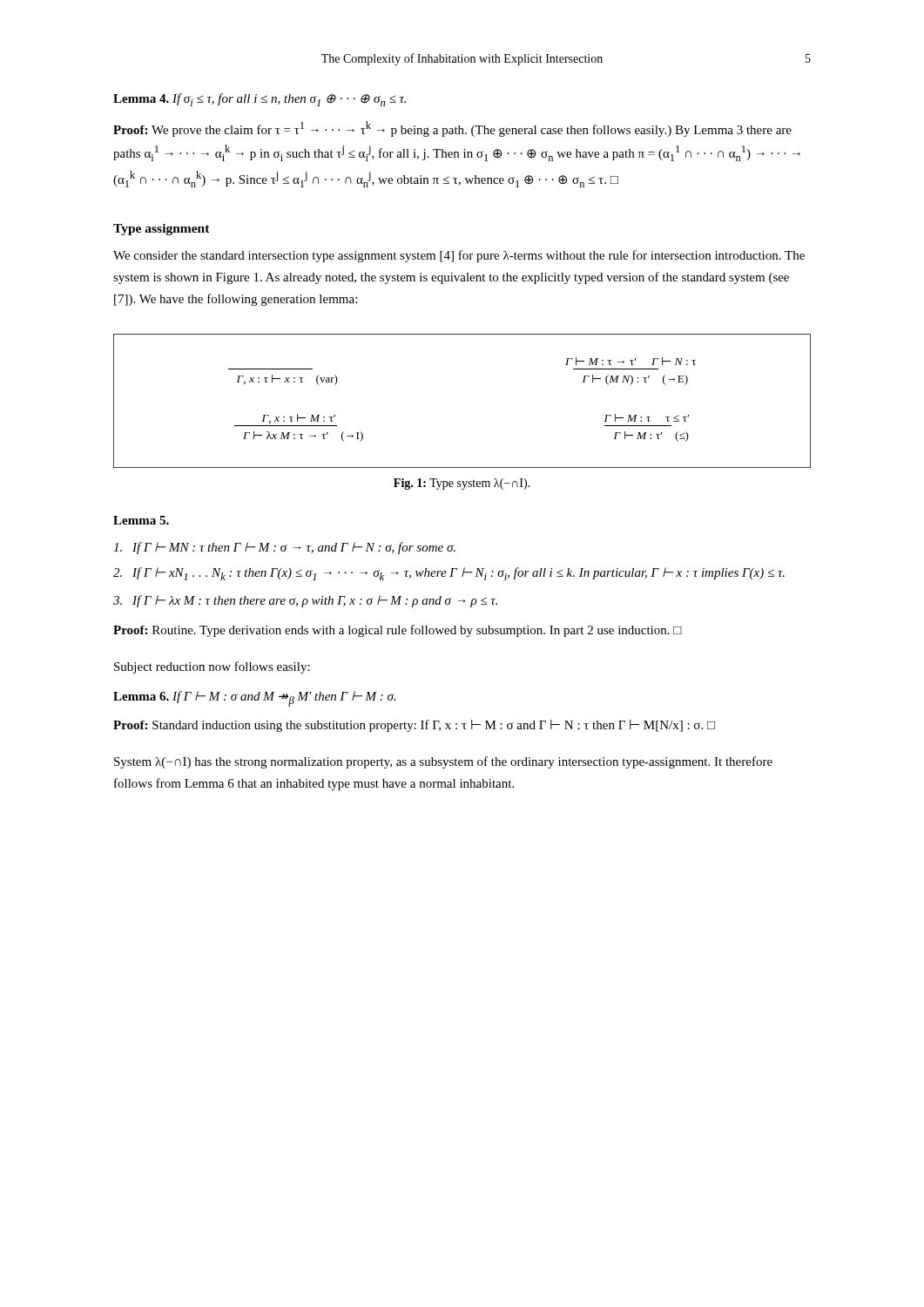
Task: Navigate to the region starting "2. If Γ ⊢ xN1 . ."
Action: coord(449,574)
